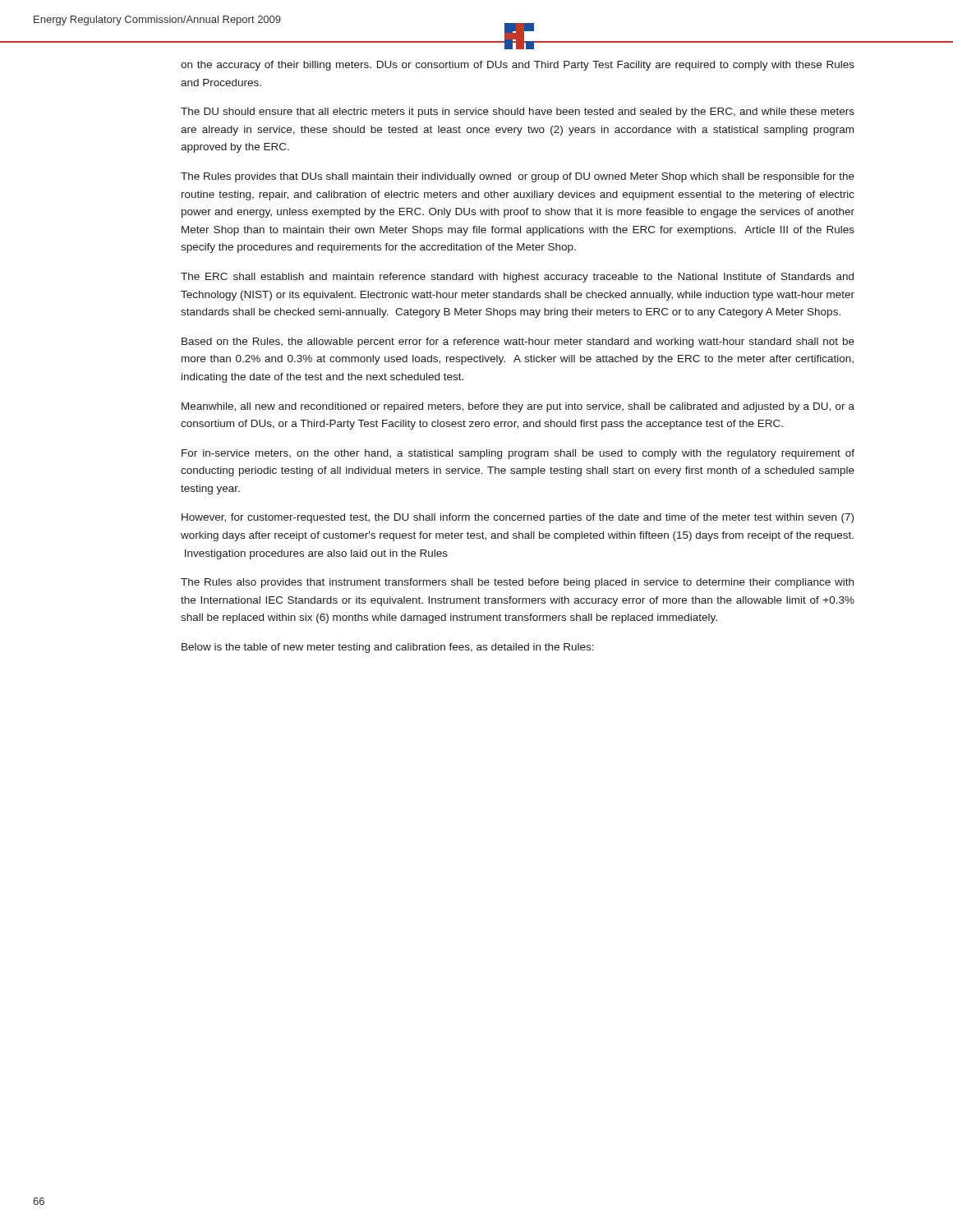Click on the text block containing "The Rules also provides that instrument transformers shall"
The height and width of the screenshot is (1232, 953).
point(518,600)
